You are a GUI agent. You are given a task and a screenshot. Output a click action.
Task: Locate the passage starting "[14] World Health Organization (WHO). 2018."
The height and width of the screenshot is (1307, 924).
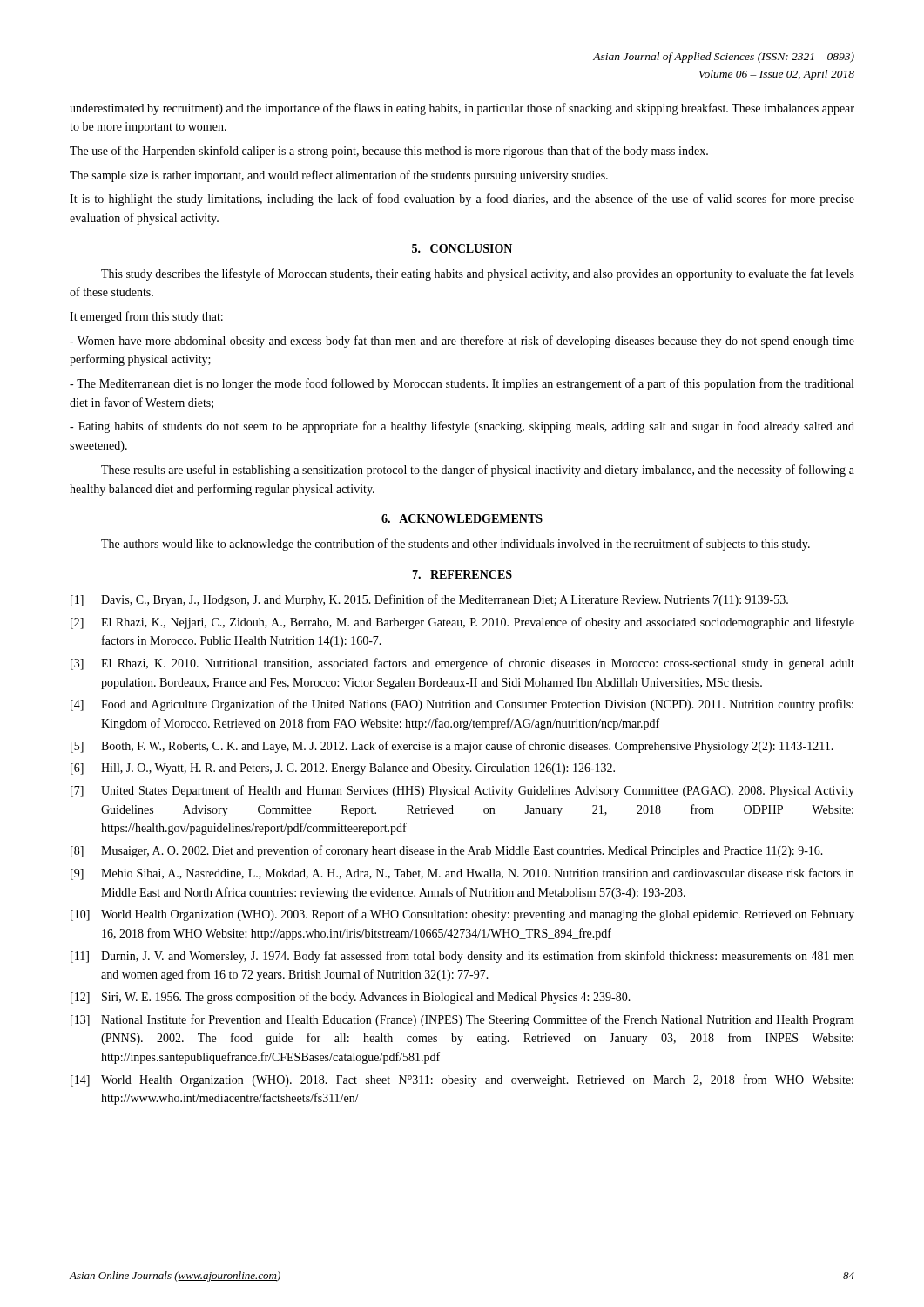point(462,1089)
